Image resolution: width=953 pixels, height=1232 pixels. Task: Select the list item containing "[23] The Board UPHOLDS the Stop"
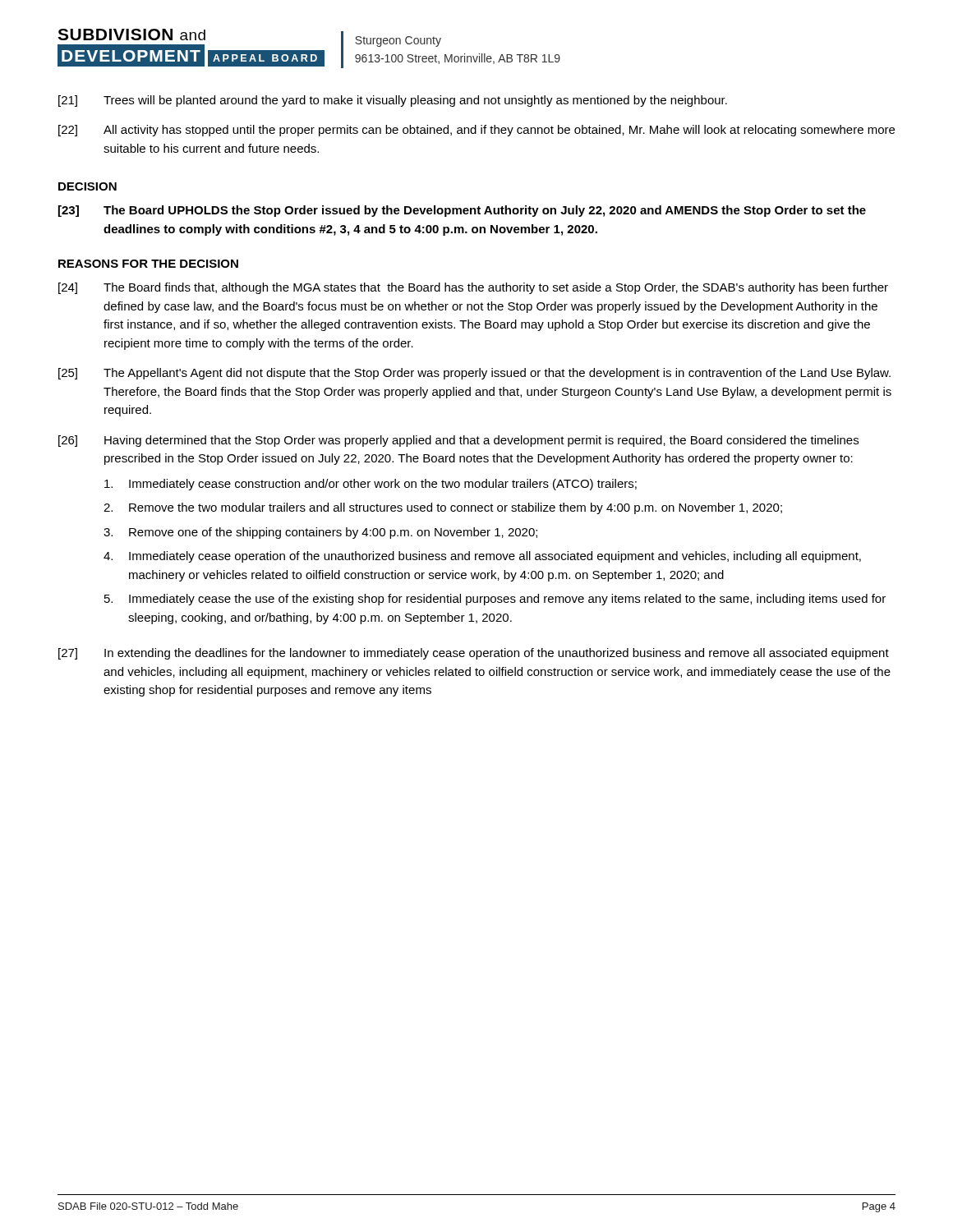coord(476,220)
